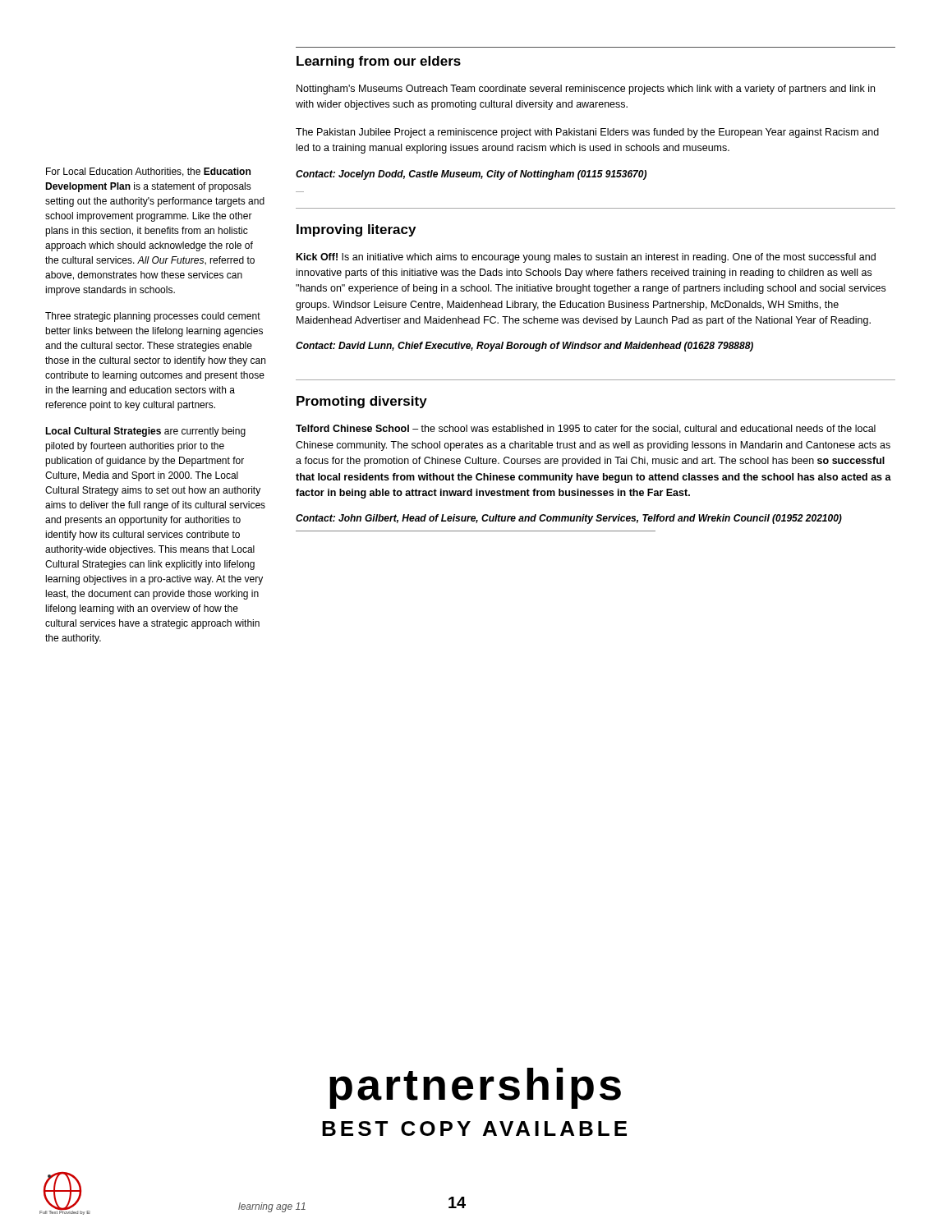Find the logo
This screenshot has height=1232, width=952.
pyautogui.click(x=65, y=1193)
